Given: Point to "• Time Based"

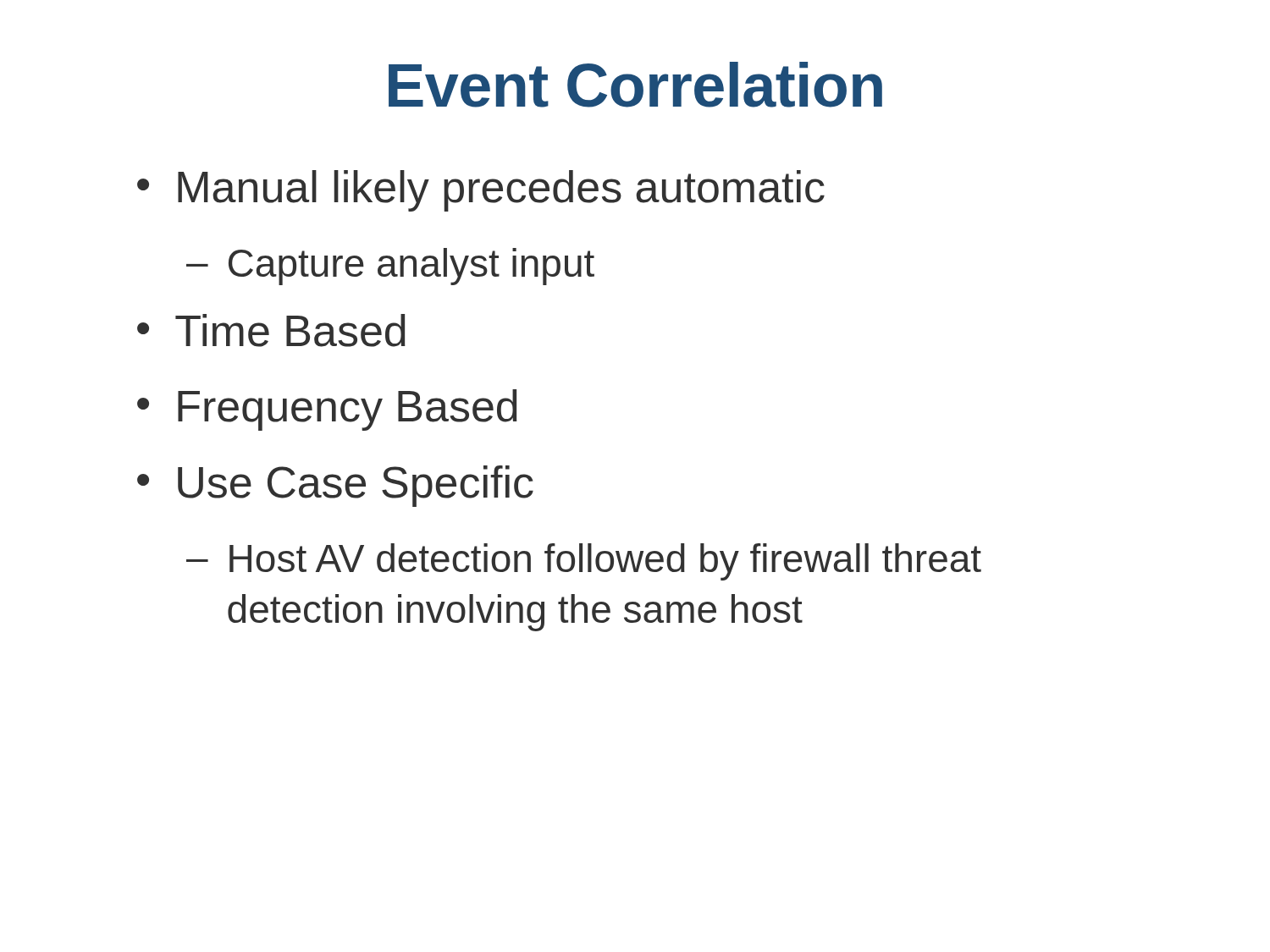Looking at the screenshot, I should coord(272,331).
